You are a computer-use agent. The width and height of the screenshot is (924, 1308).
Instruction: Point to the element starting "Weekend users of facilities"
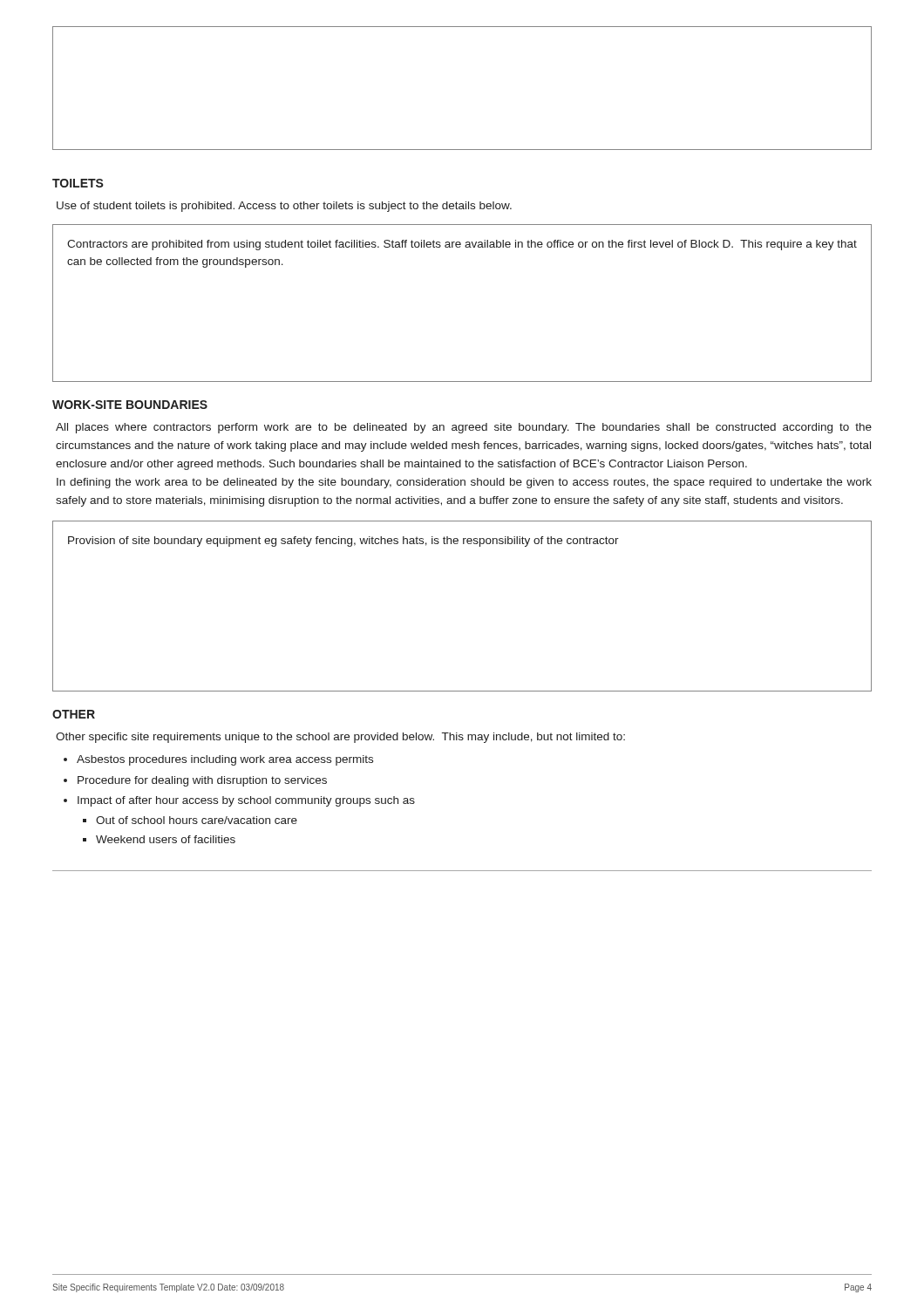click(x=166, y=840)
